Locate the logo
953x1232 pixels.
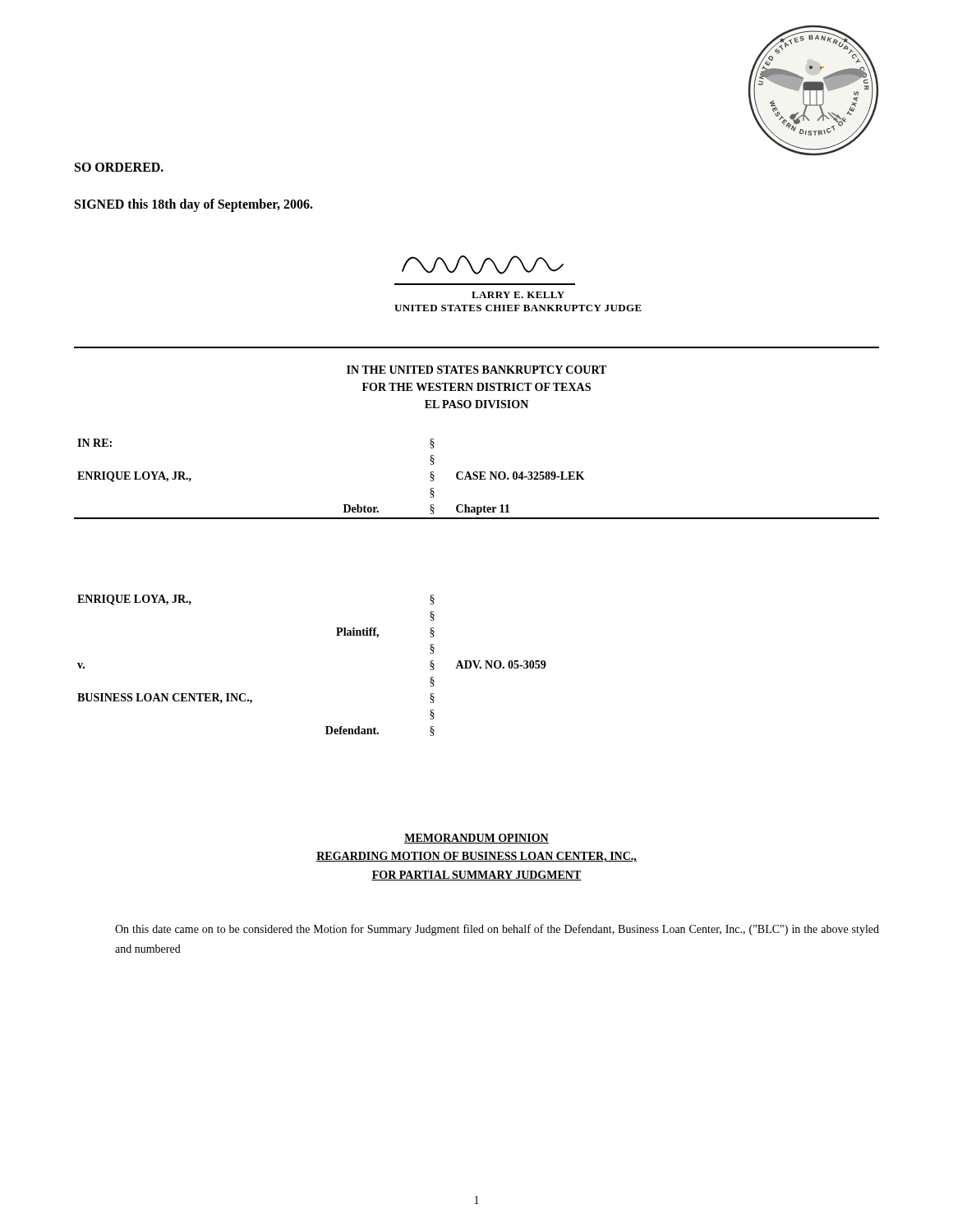pyautogui.click(x=813, y=92)
